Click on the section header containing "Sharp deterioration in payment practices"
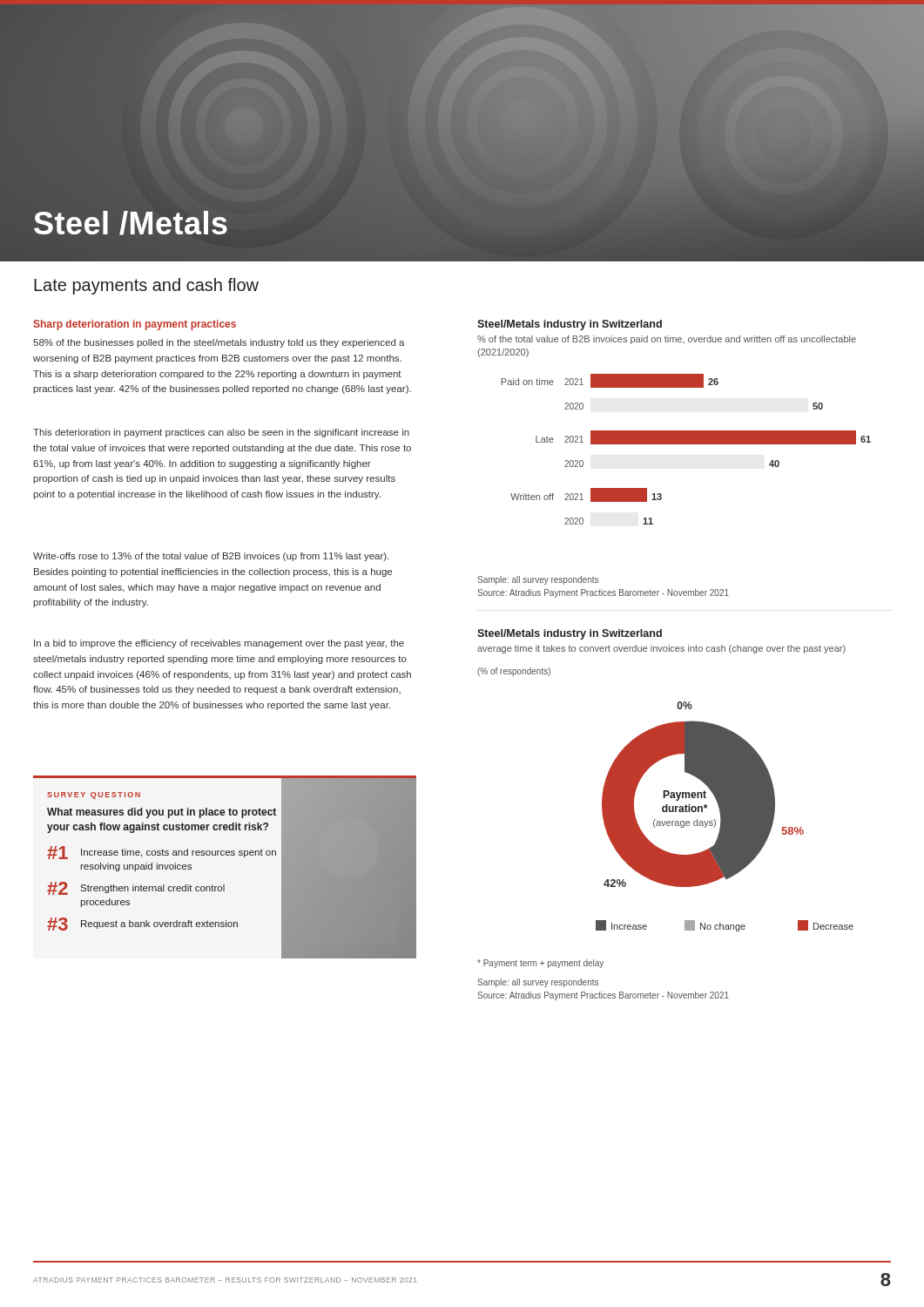 [x=135, y=324]
